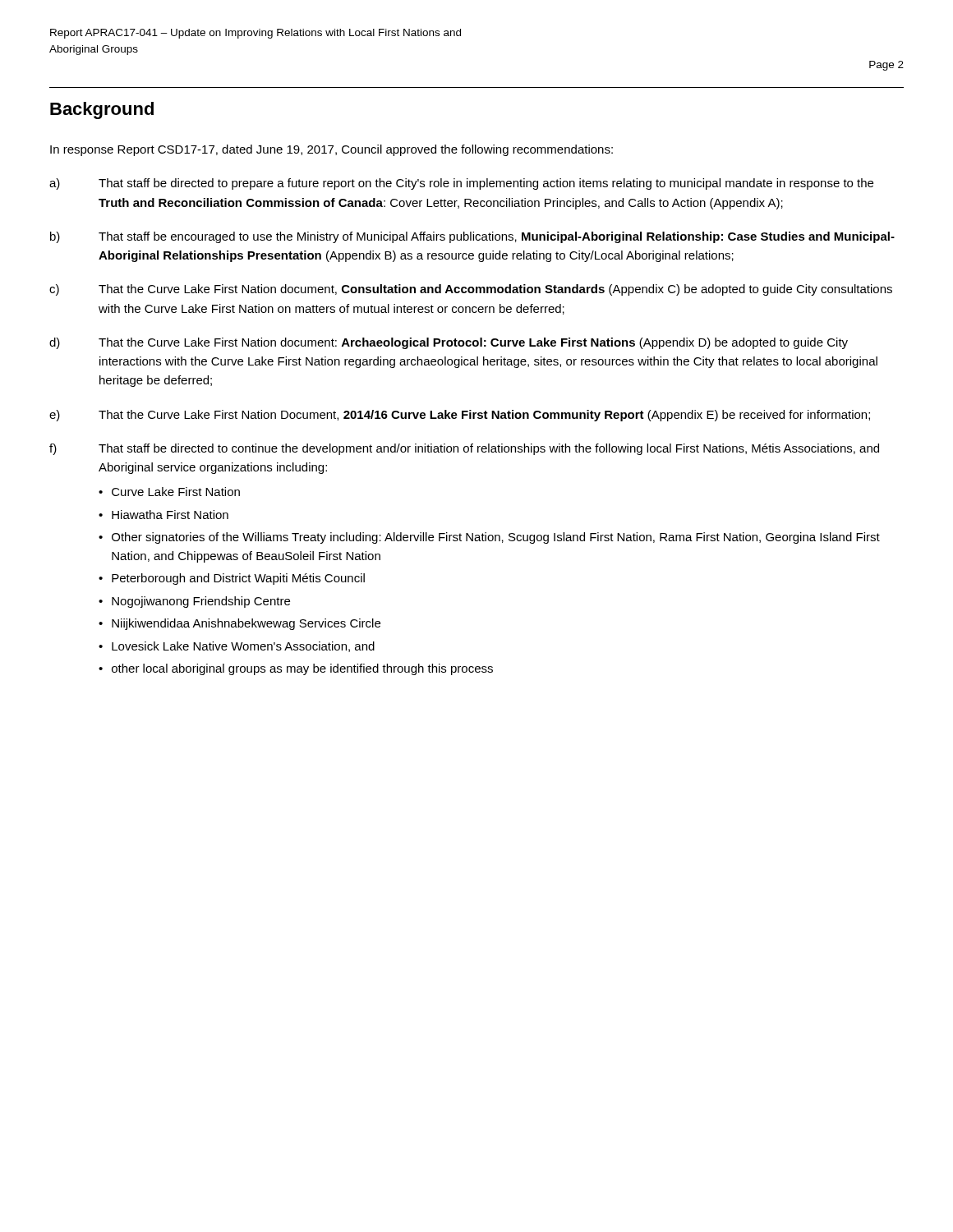
Task: Locate the text block starting "e) That the"
Action: point(476,414)
